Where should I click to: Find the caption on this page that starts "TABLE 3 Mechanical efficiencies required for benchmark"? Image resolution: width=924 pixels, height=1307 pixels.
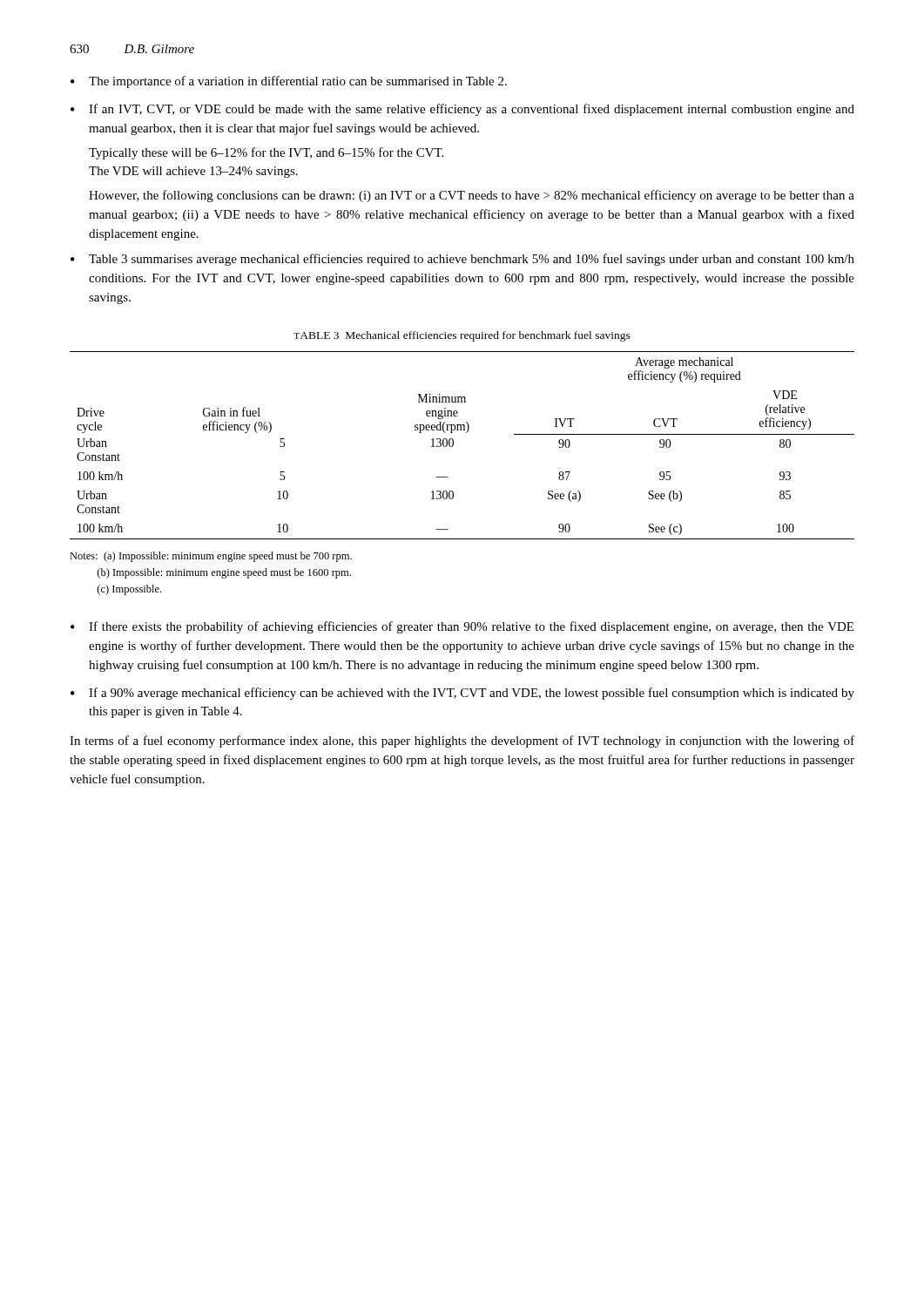pyautogui.click(x=462, y=335)
